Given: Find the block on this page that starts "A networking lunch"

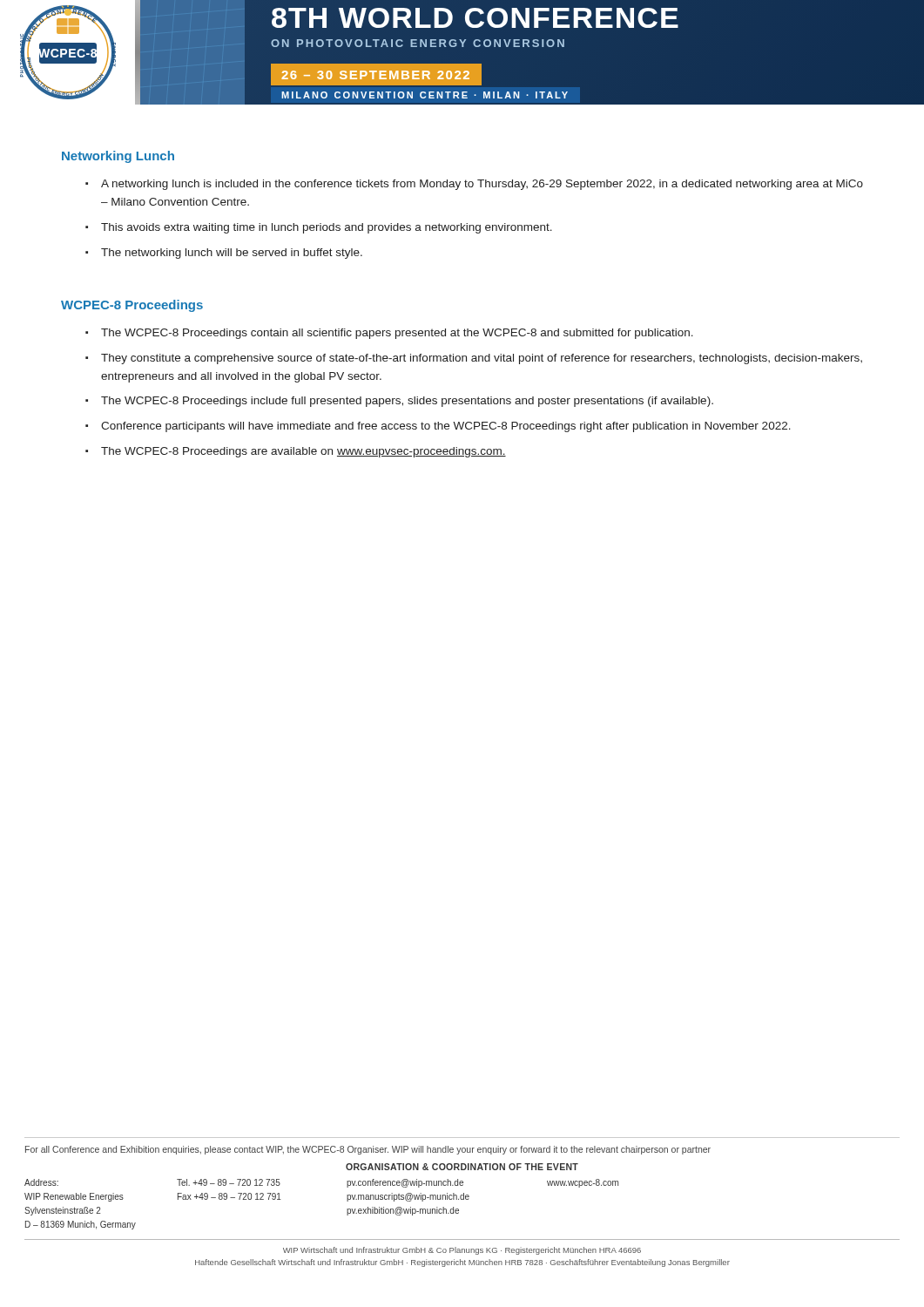Looking at the screenshot, I should [x=466, y=193].
